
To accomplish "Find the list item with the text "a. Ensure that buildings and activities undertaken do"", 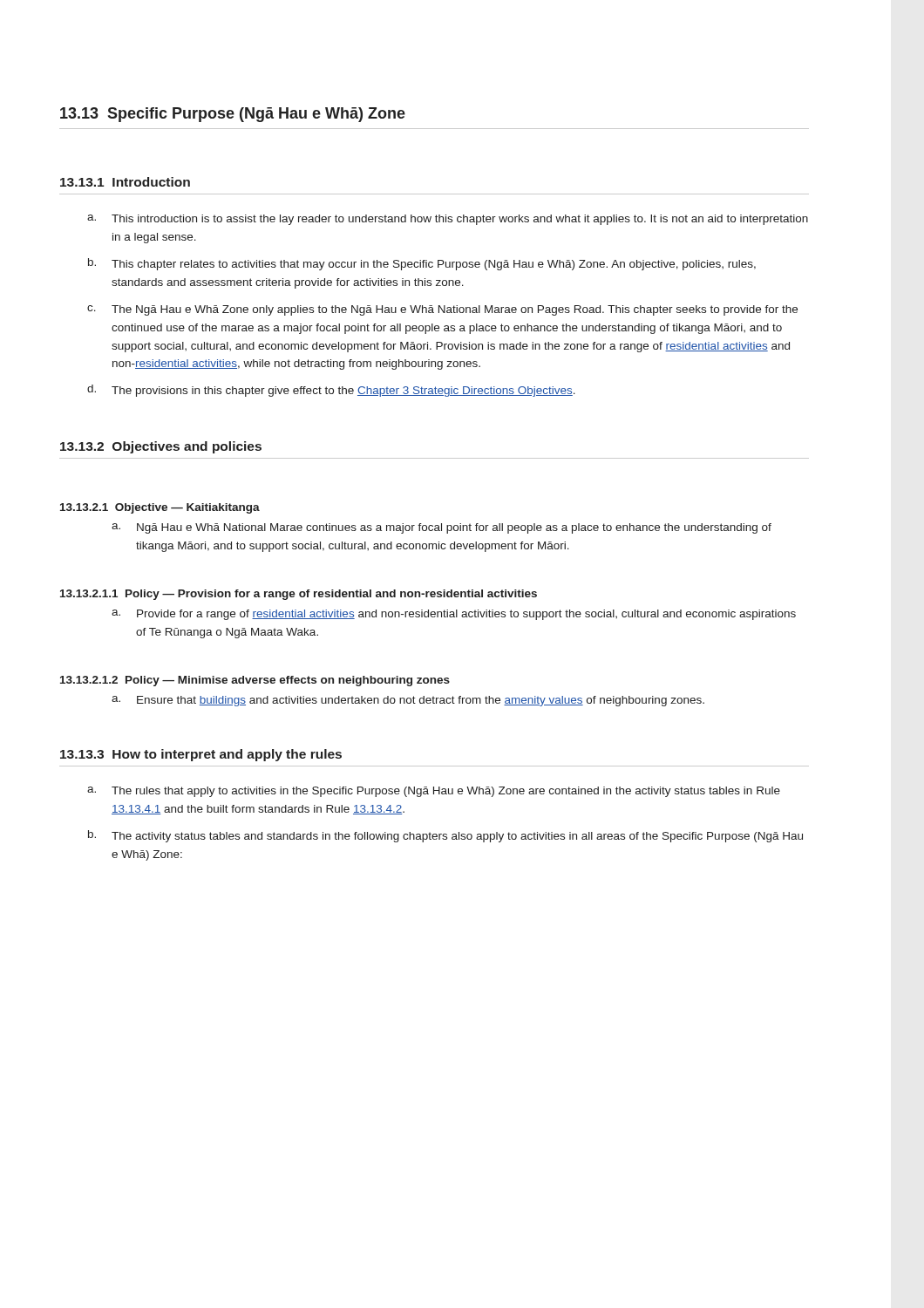I will tap(434, 701).
